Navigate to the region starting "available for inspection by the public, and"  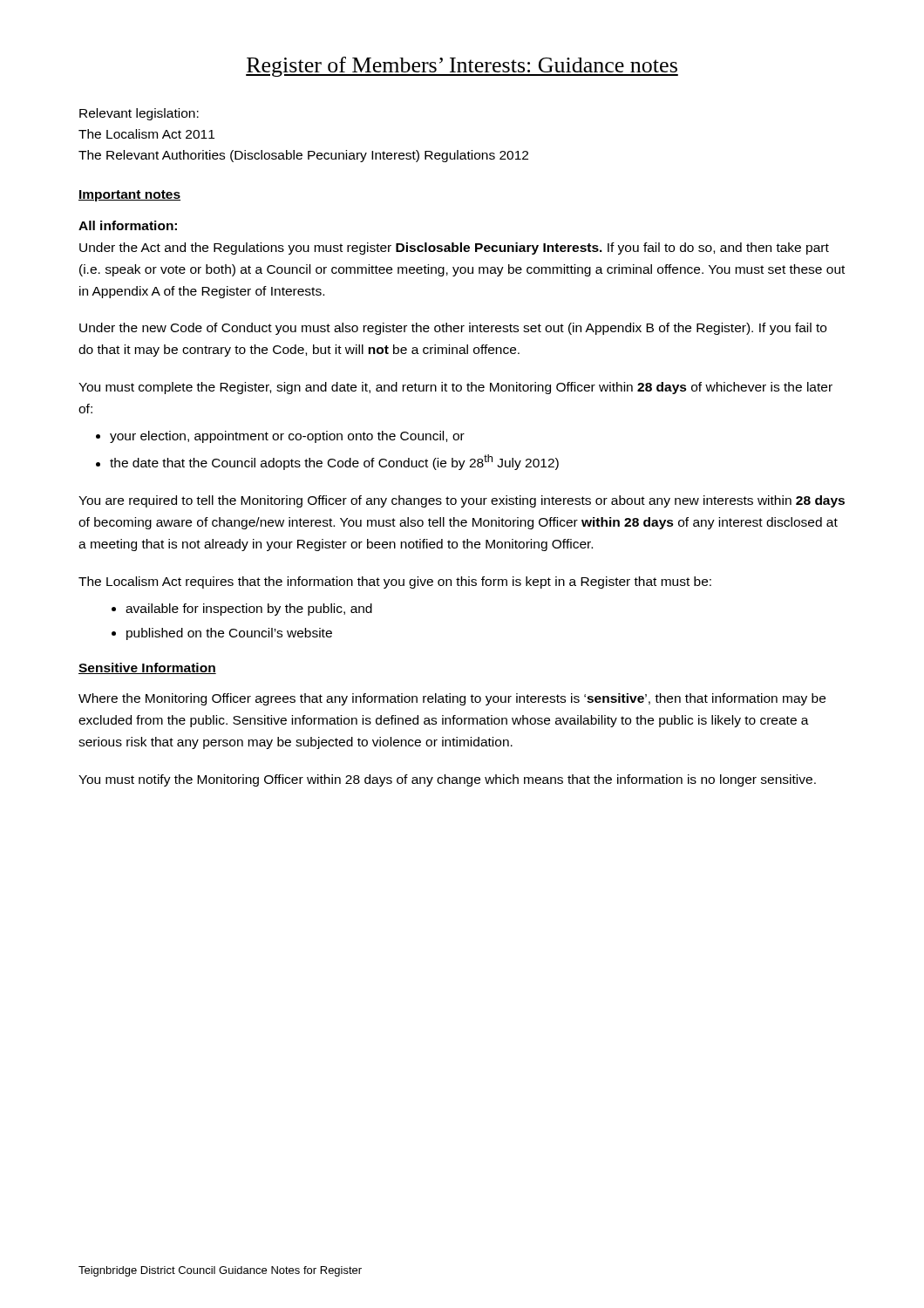pyautogui.click(x=249, y=608)
